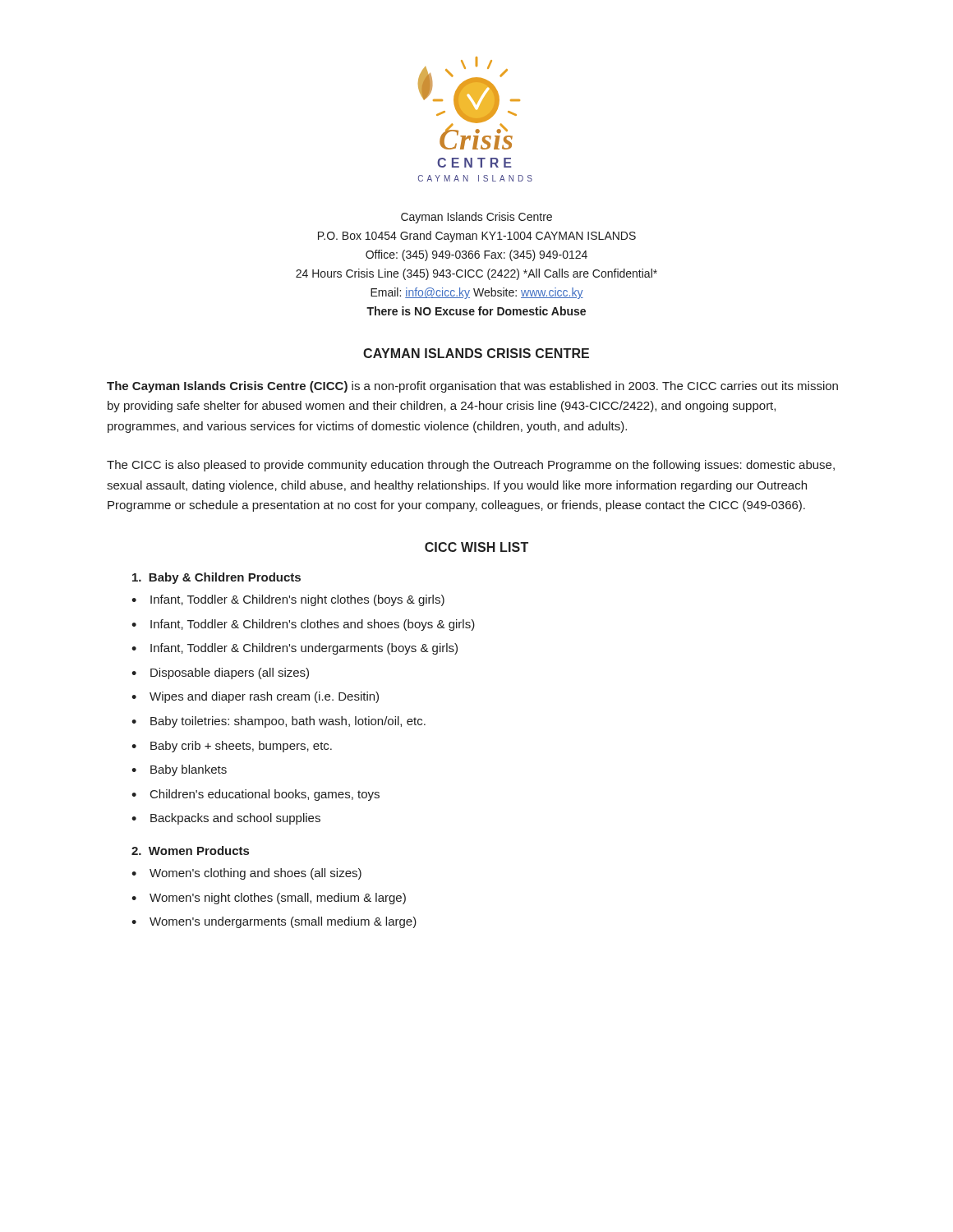This screenshot has height=1232, width=953.
Task: Find the text block with the text "The Cayman Islands Crisis Centre"
Action: pyautogui.click(x=473, y=406)
